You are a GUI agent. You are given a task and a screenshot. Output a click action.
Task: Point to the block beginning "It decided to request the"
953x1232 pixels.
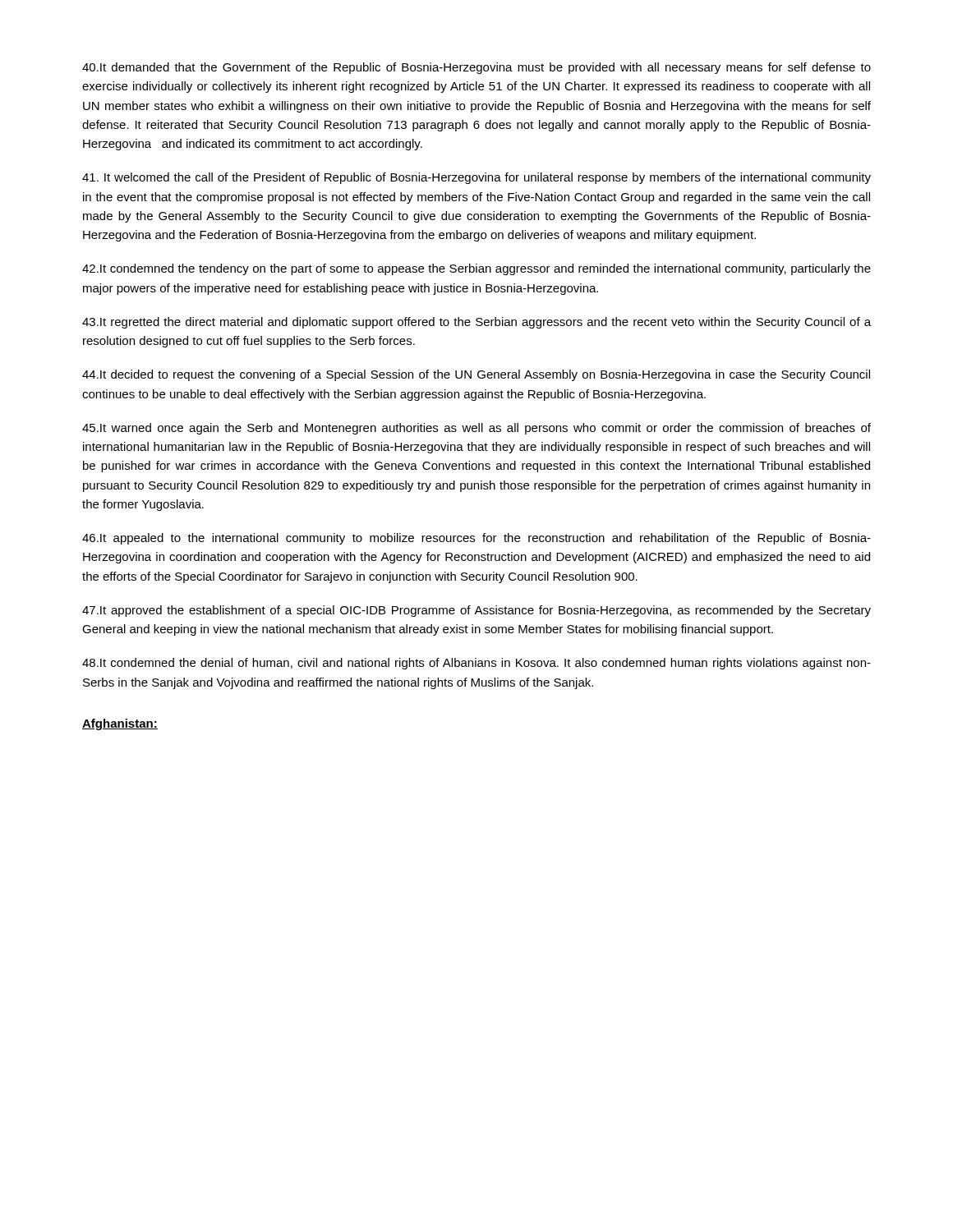[476, 384]
